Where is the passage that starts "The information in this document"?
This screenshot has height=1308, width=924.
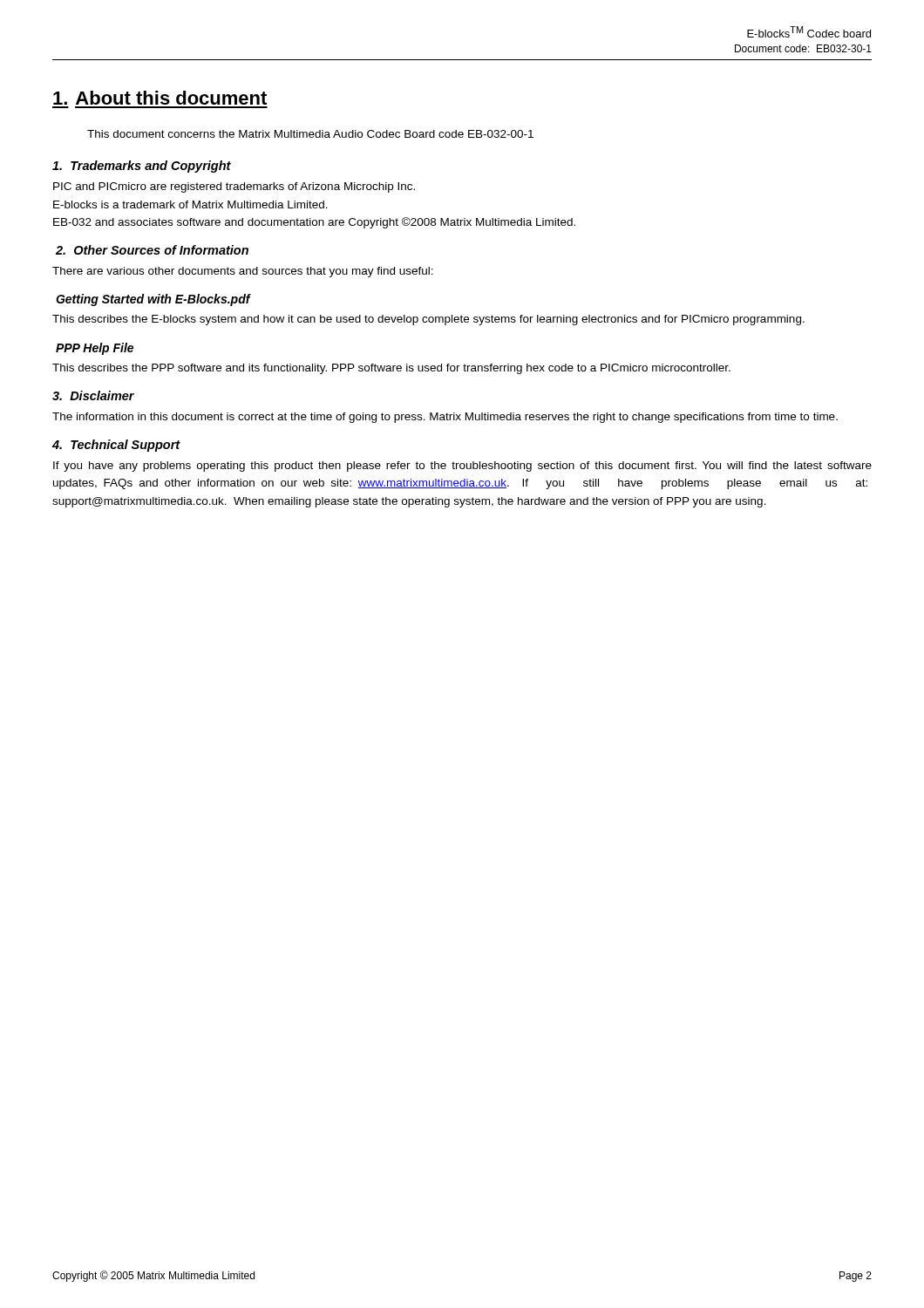click(x=445, y=416)
